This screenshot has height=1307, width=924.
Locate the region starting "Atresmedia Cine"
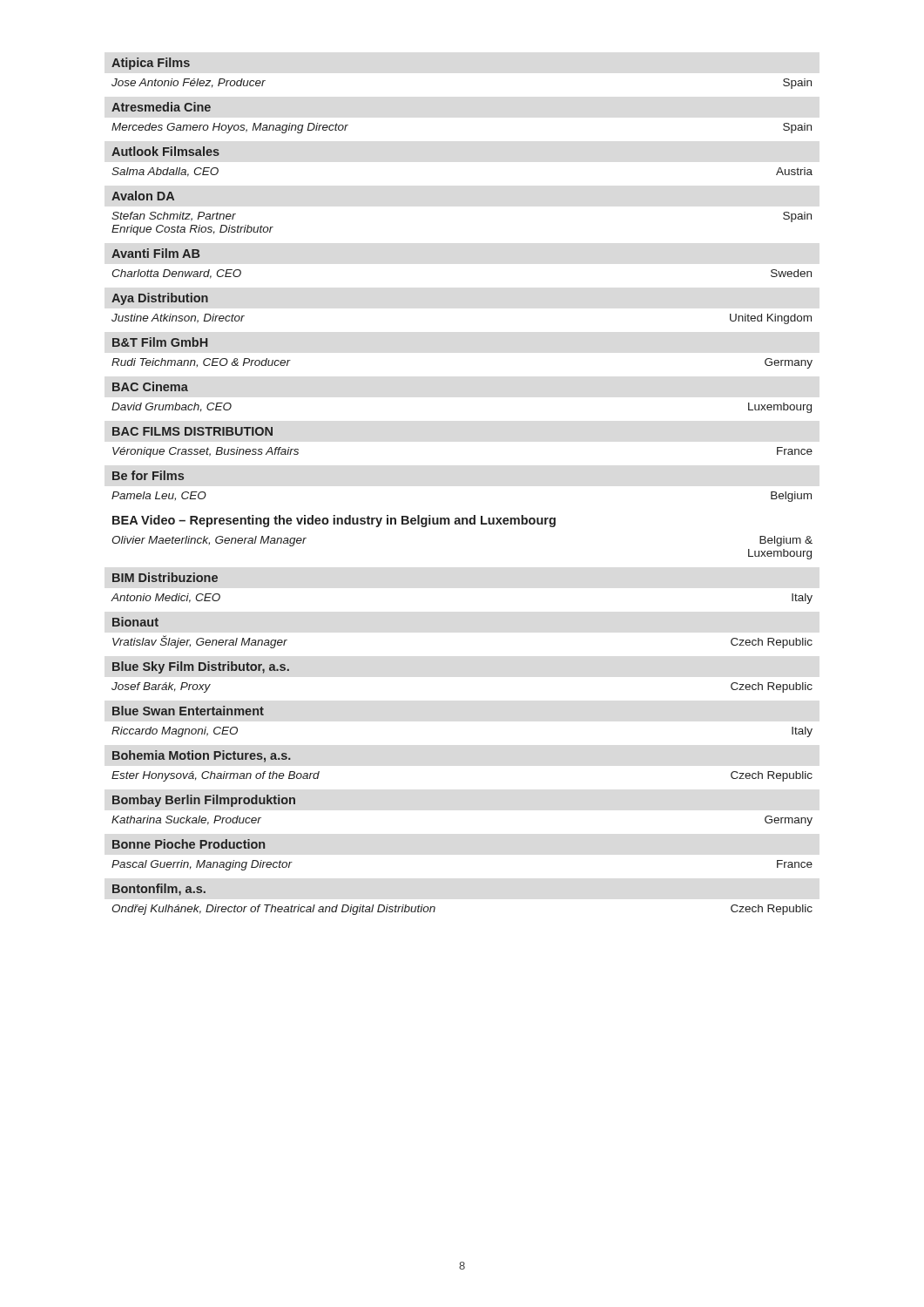tap(161, 107)
